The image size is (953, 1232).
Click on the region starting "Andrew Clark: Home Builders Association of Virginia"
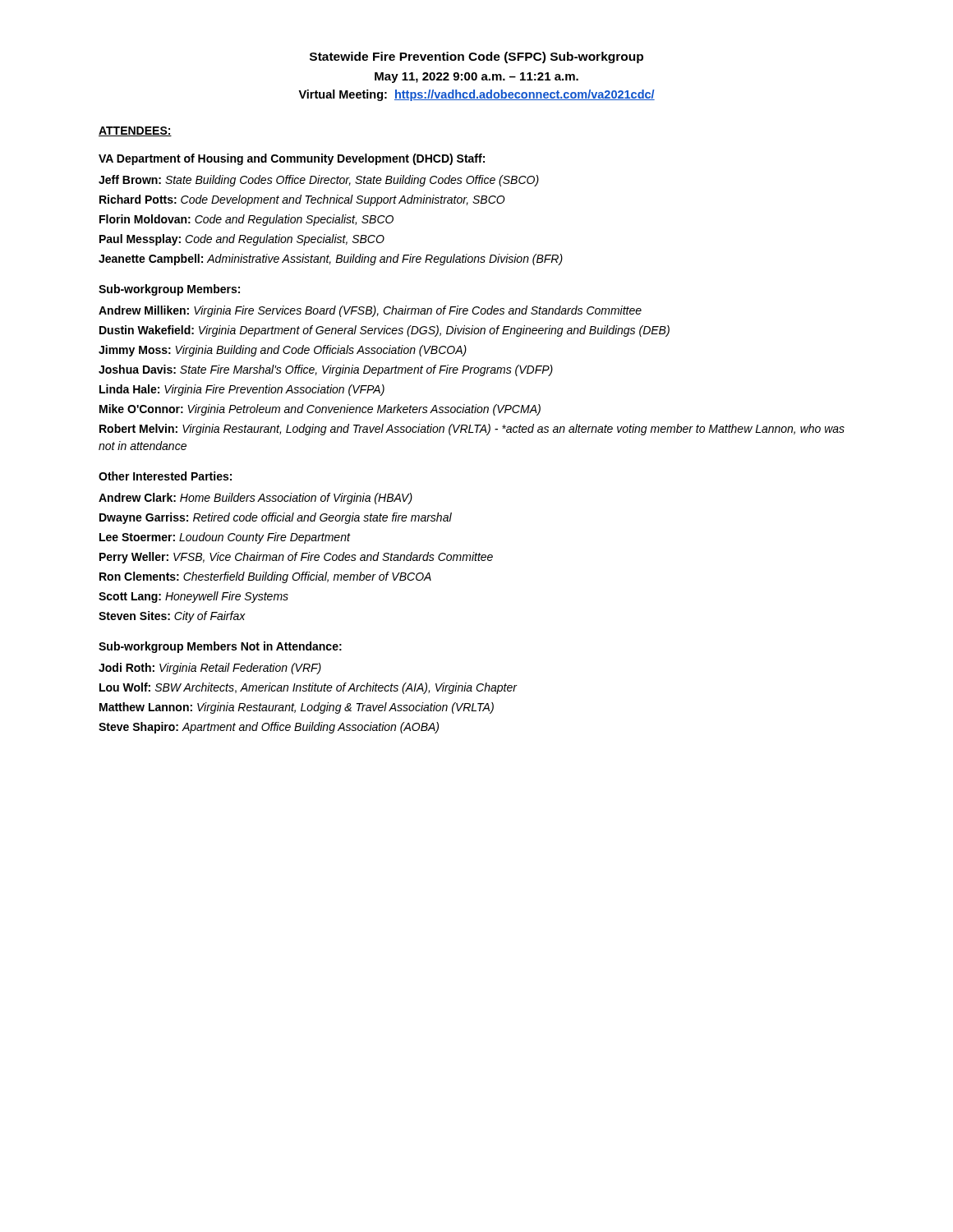[255, 498]
